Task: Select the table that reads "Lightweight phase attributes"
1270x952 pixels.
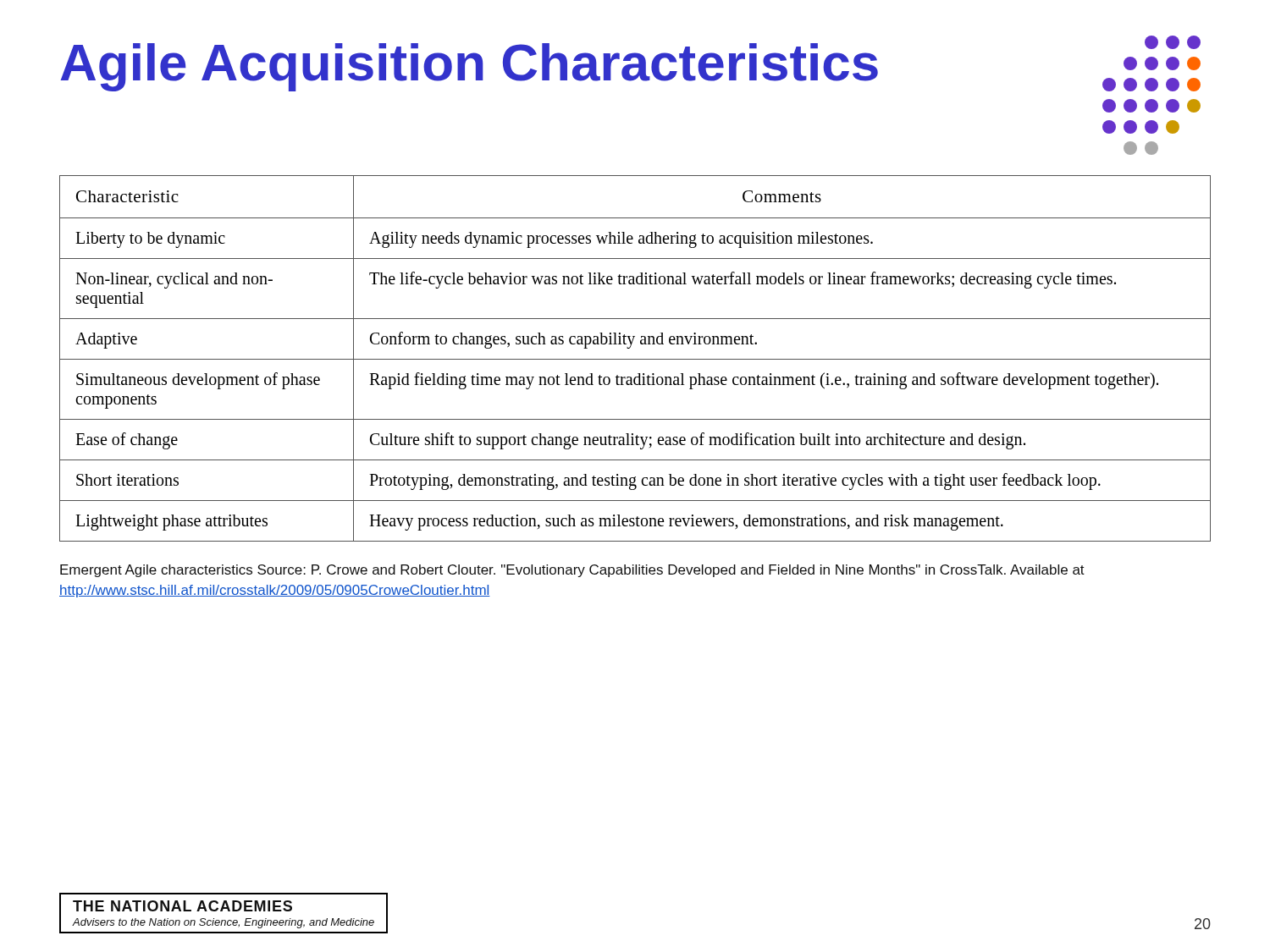Action: coord(635,358)
